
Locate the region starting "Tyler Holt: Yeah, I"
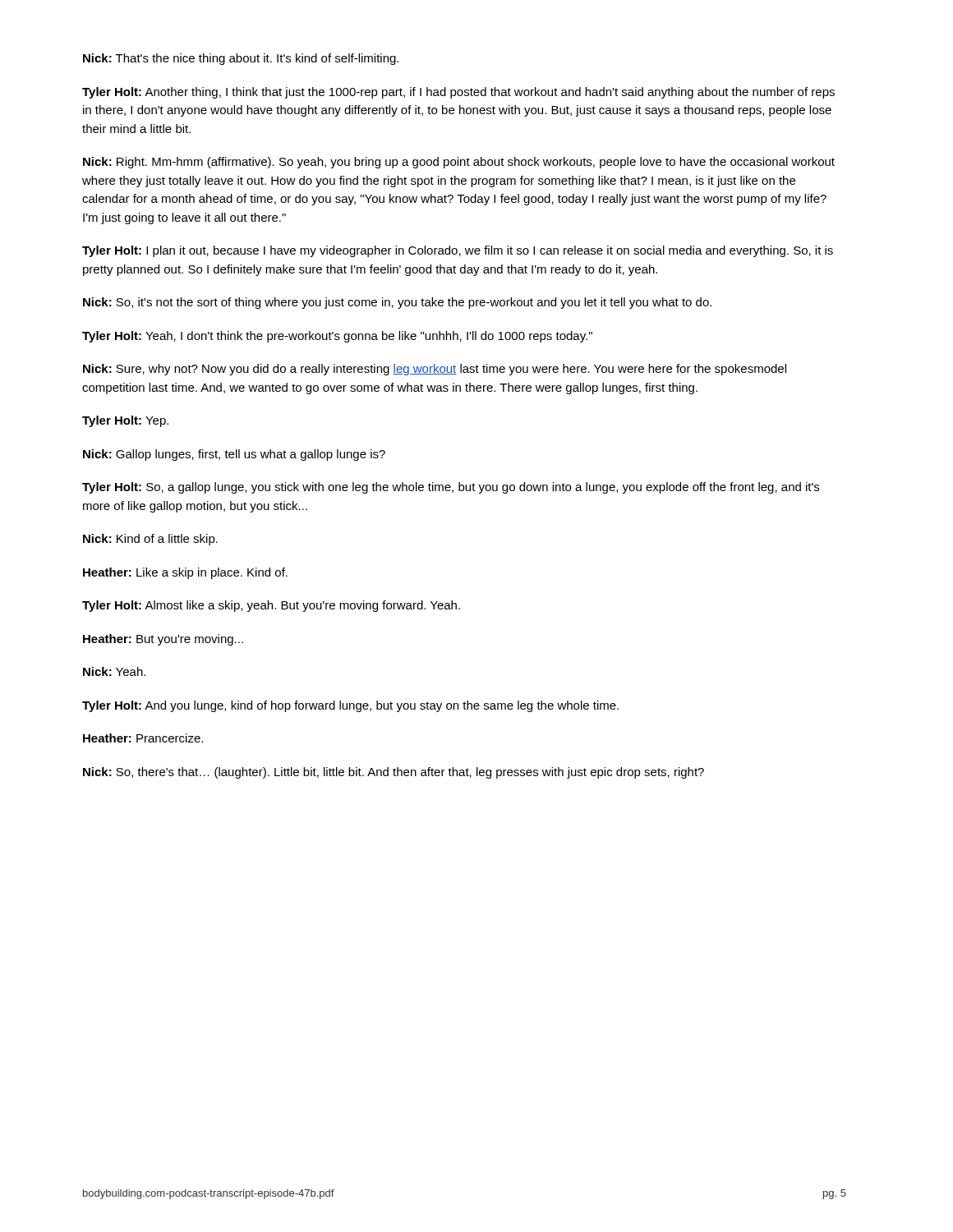(x=337, y=335)
